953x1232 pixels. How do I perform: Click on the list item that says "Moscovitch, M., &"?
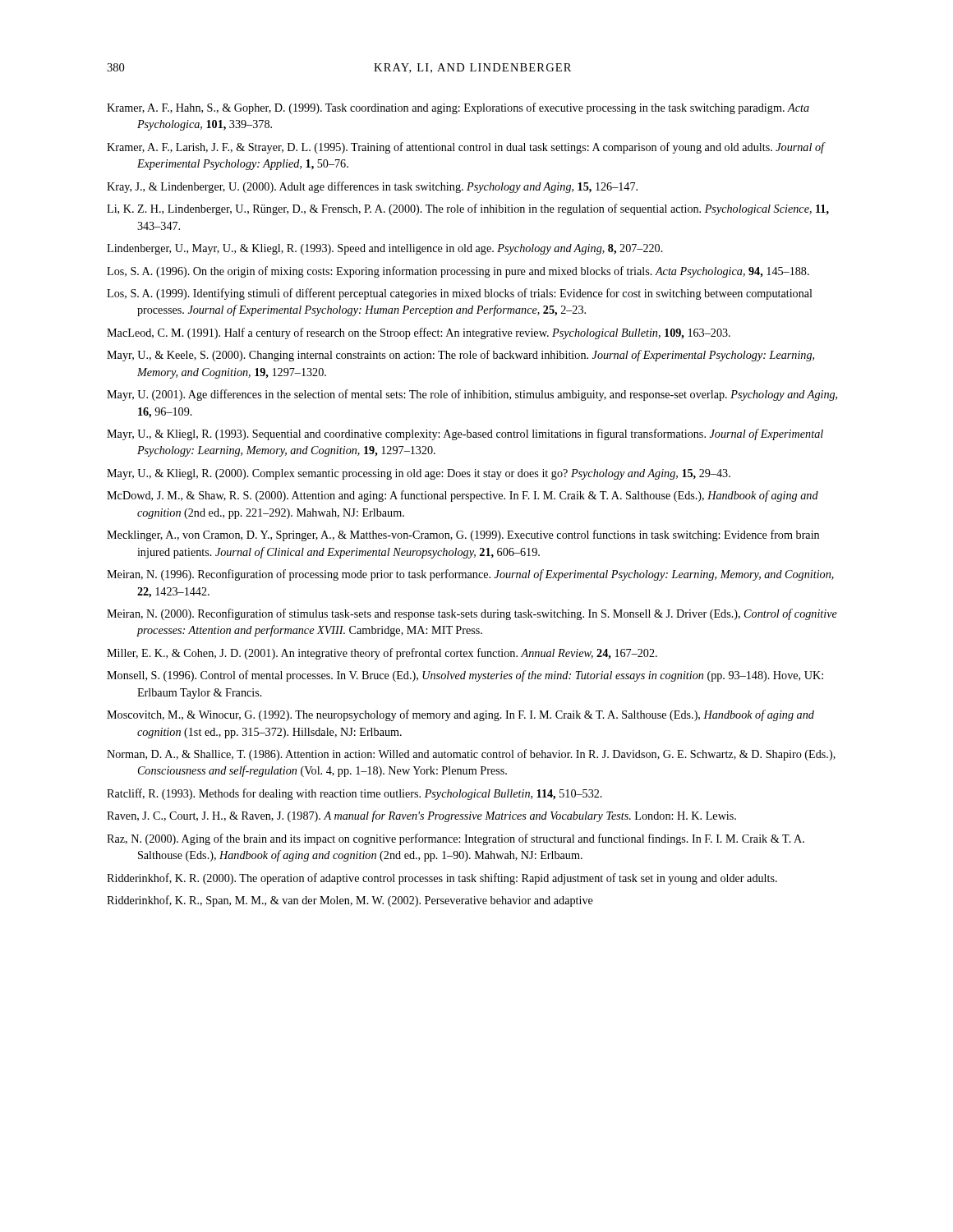tap(476, 723)
